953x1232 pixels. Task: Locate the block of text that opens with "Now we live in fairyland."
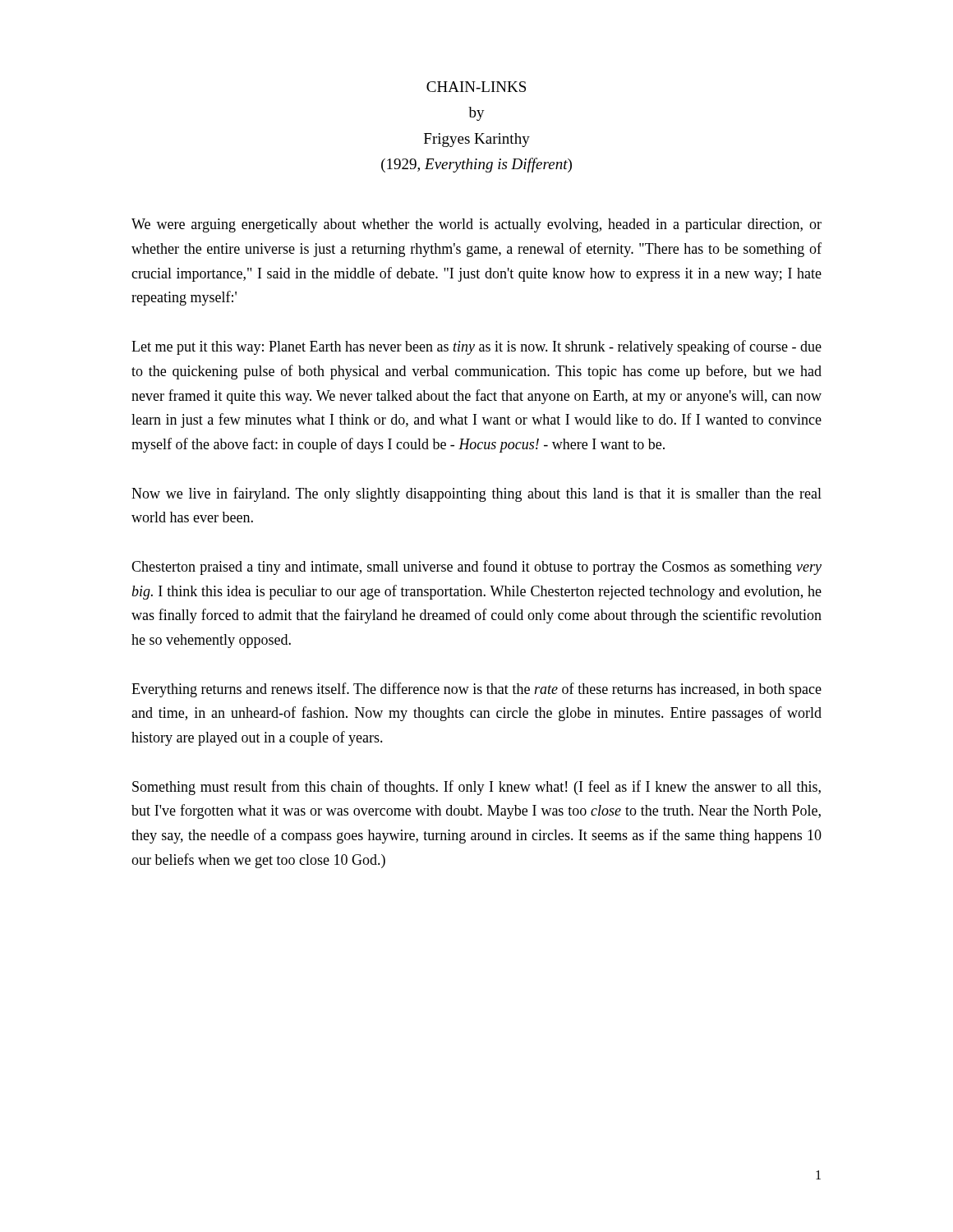476,505
